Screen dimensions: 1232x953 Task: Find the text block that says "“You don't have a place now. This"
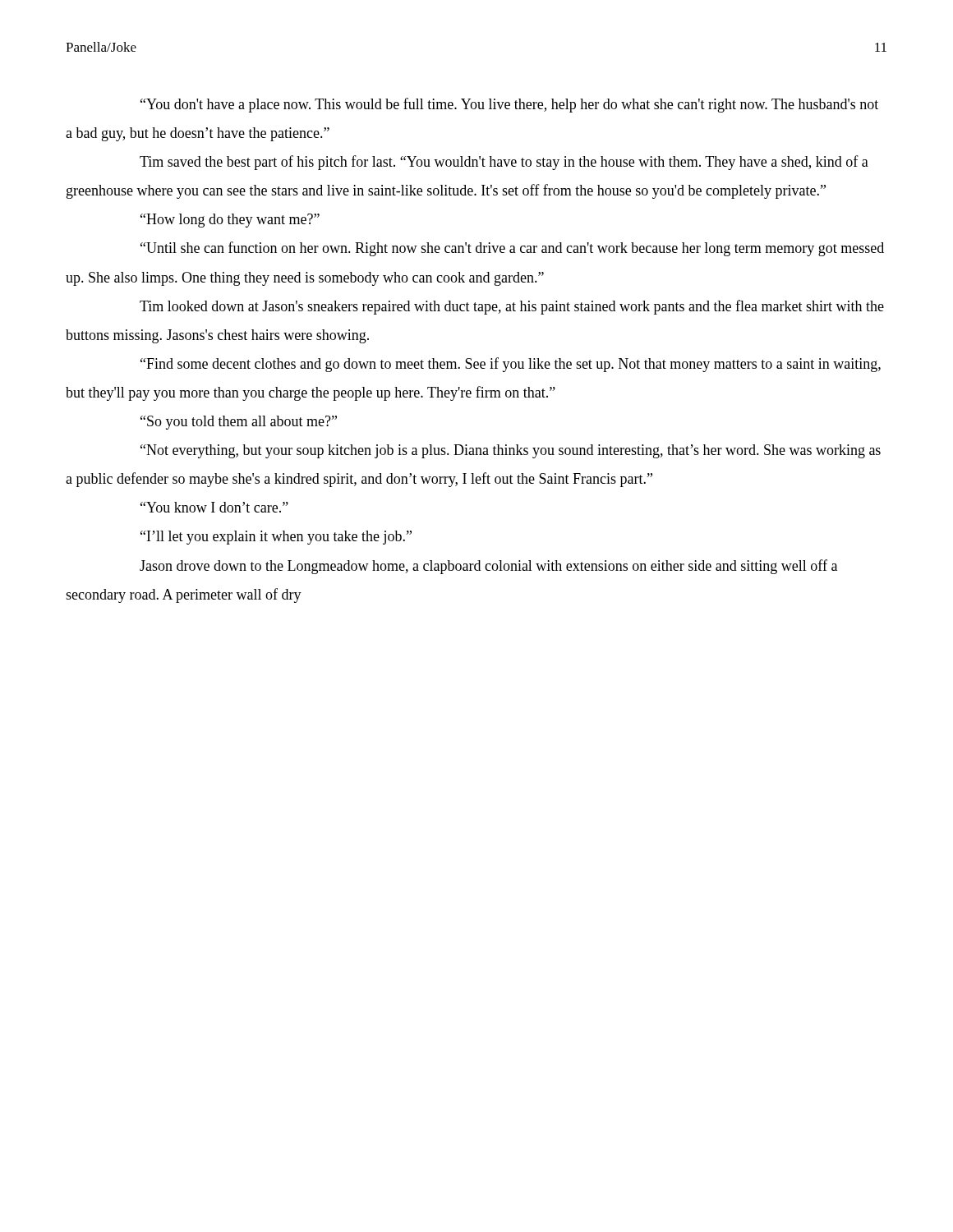[x=472, y=119]
